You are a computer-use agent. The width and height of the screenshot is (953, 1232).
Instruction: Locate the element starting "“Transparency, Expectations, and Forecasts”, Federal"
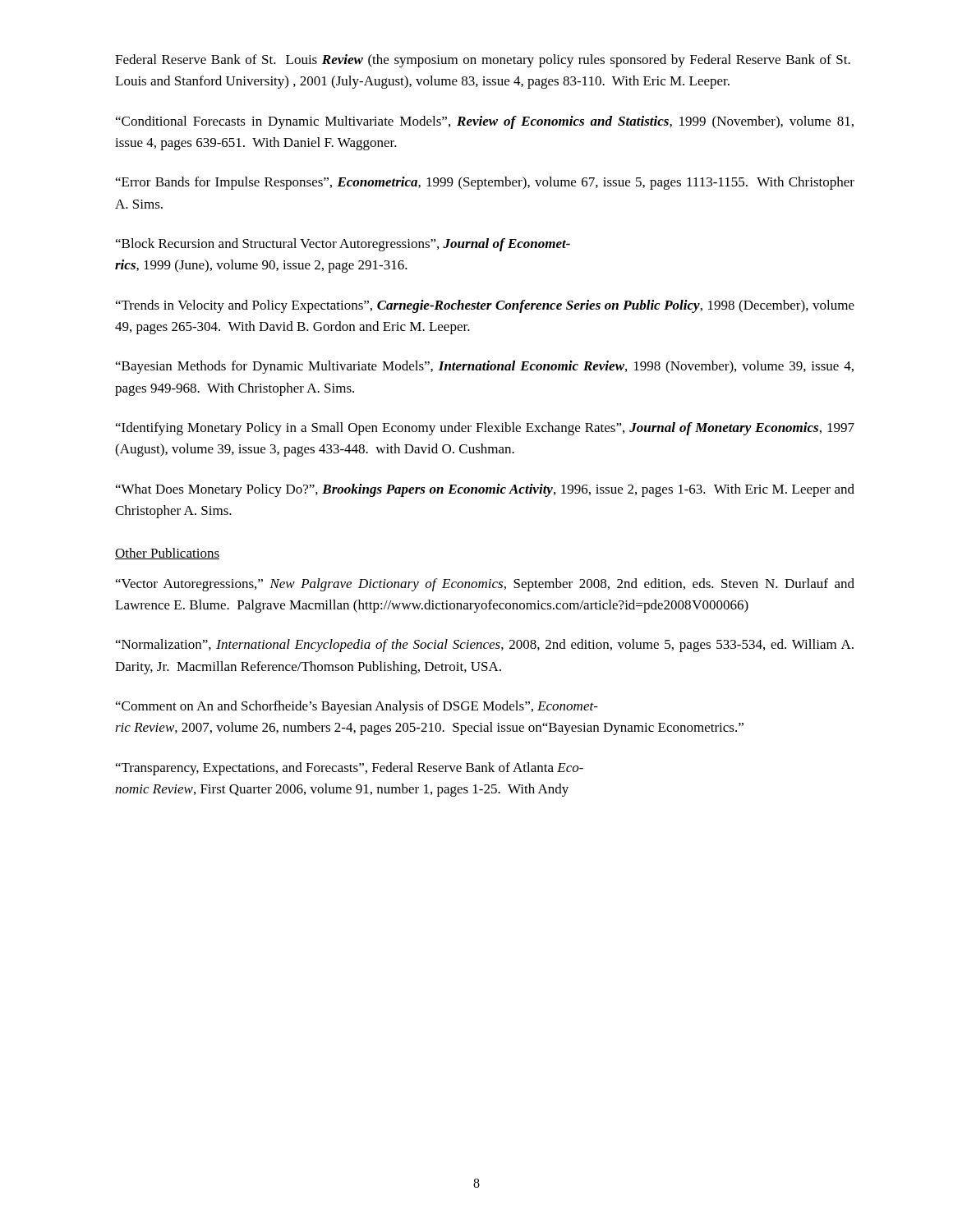(349, 778)
